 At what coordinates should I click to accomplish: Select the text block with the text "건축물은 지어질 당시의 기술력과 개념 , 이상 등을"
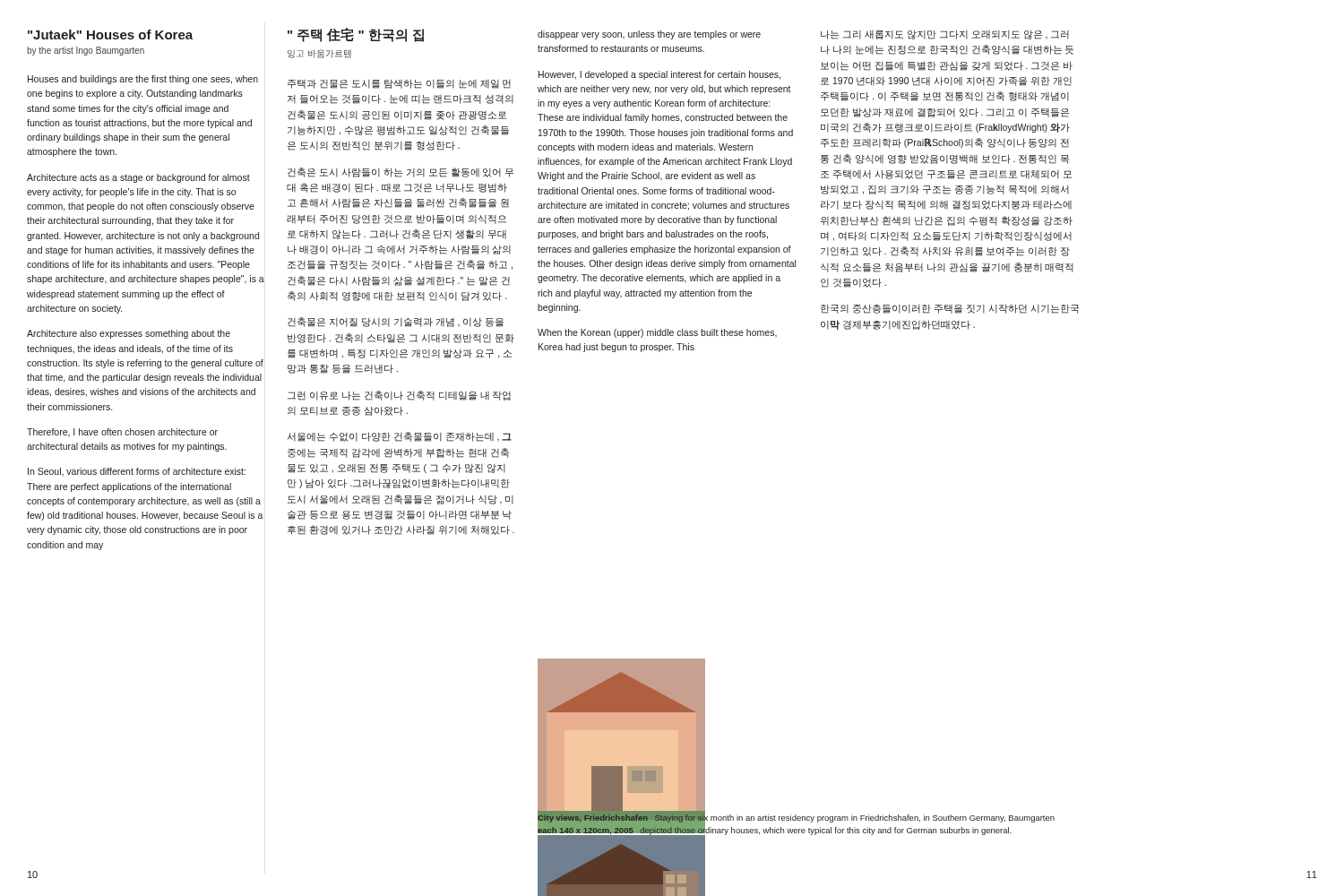click(x=401, y=345)
